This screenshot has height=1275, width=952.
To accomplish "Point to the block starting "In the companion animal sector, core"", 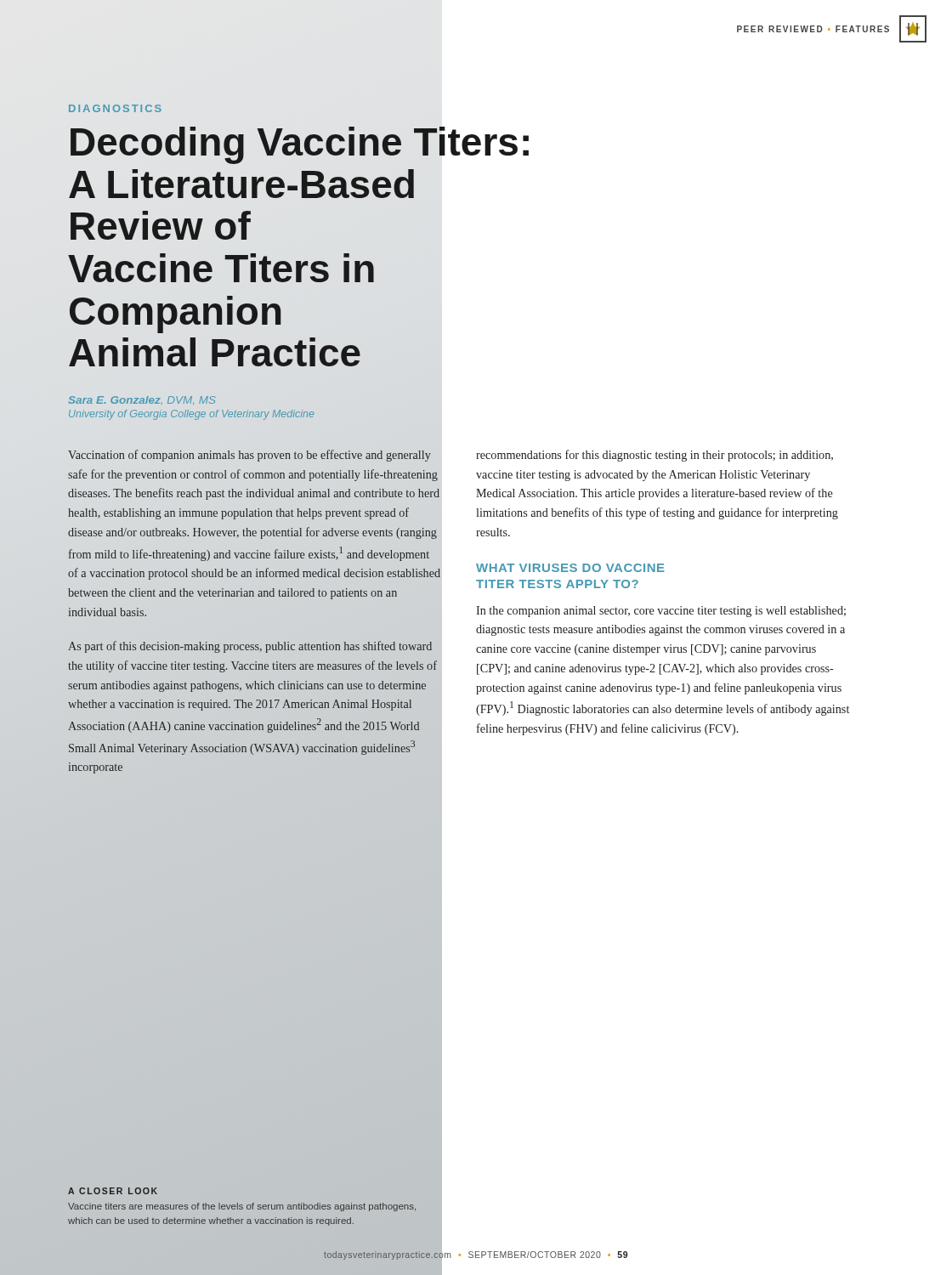I will point(663,669).
